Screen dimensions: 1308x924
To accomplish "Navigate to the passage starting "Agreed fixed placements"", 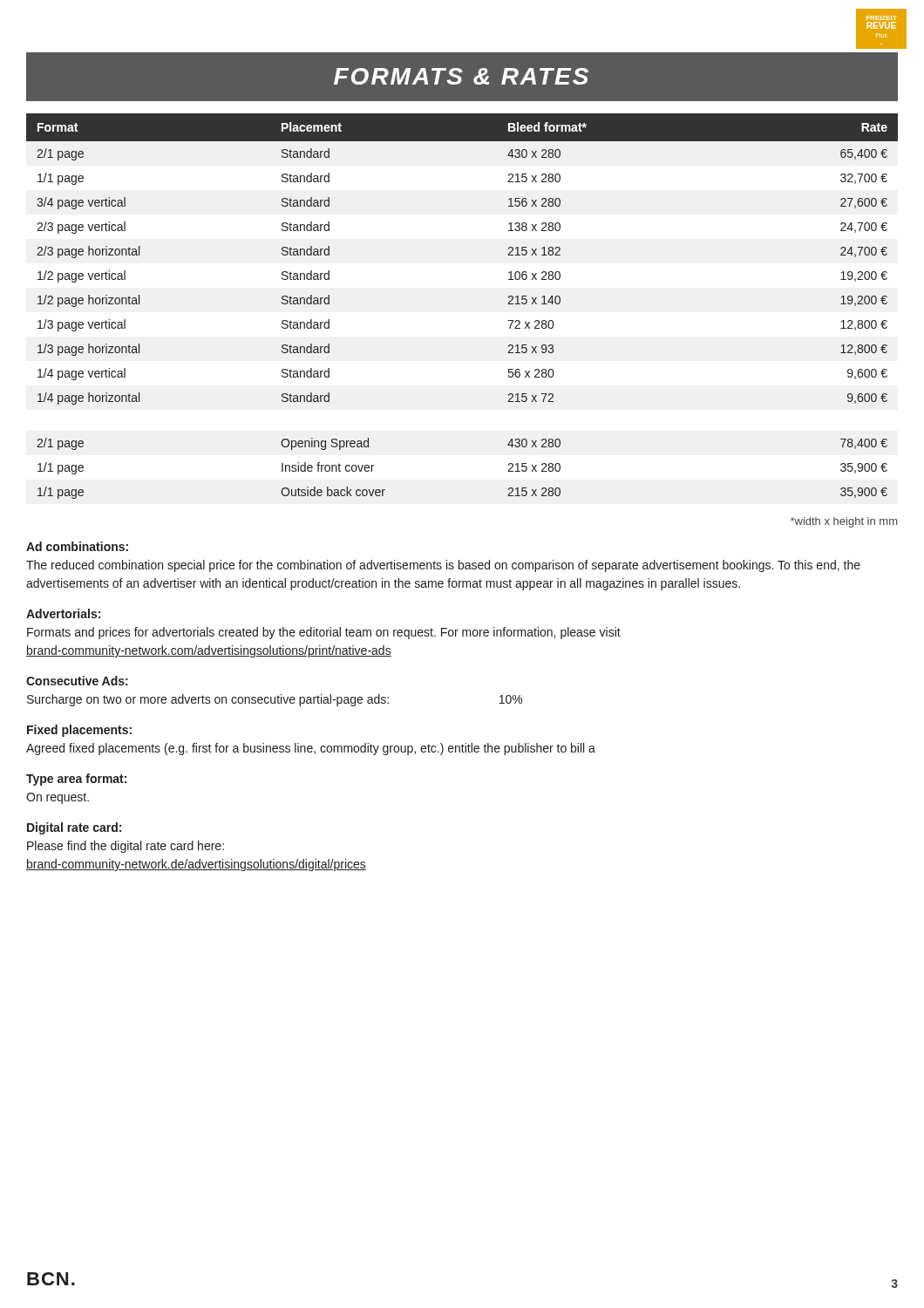I will (311, 748).
